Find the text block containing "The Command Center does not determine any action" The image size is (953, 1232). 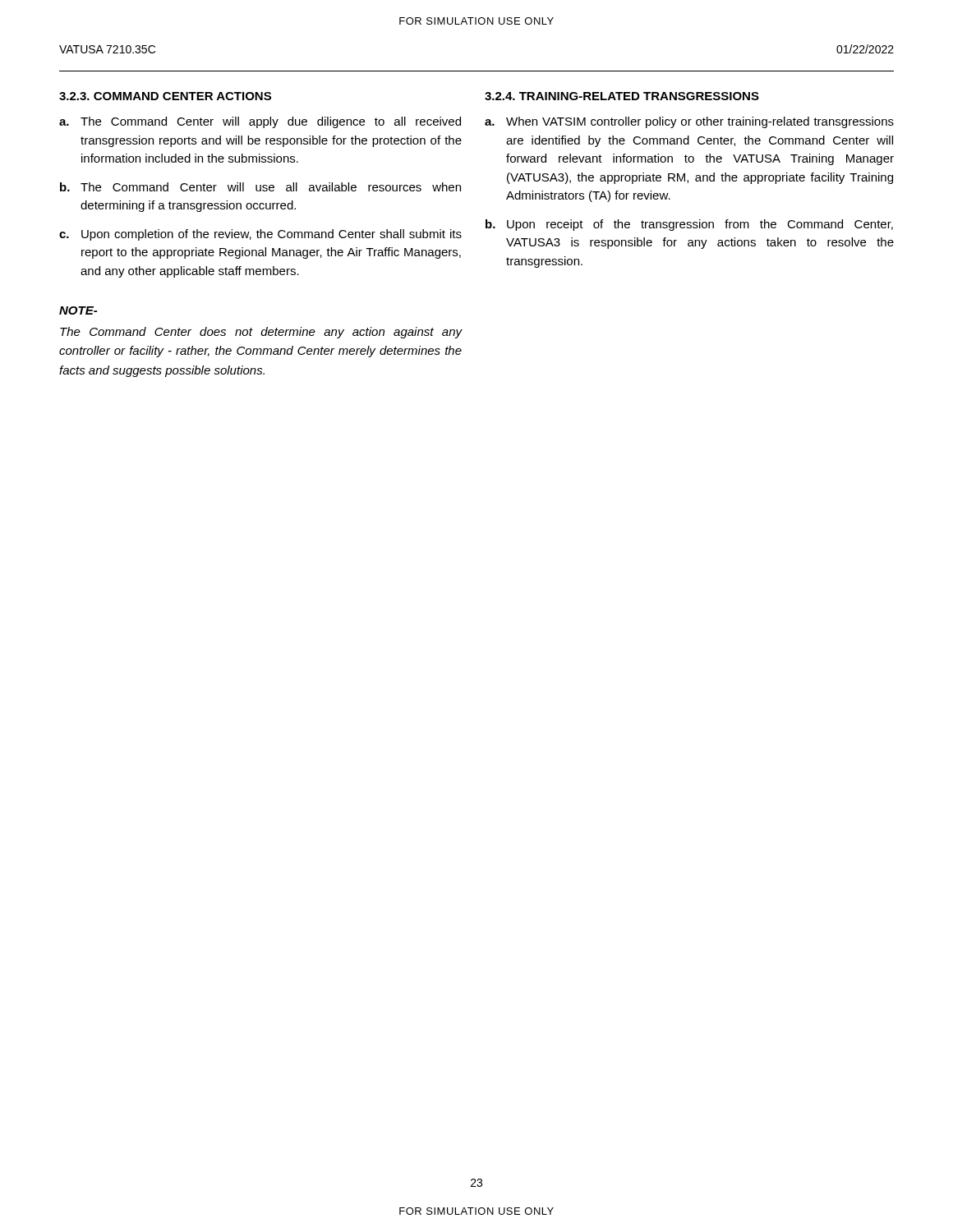tap(260, 351)
